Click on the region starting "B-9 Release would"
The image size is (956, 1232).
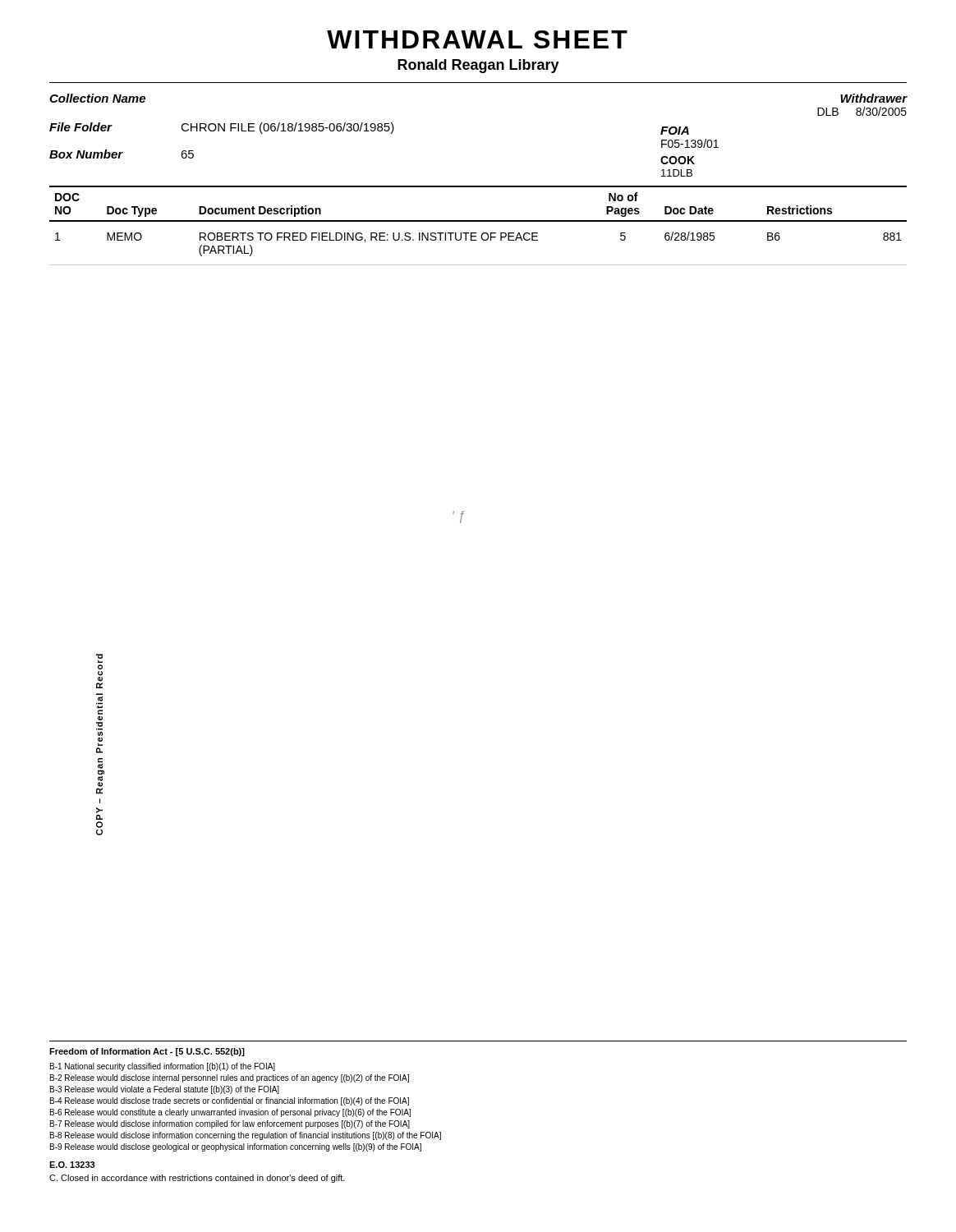click(x=236, y=1147)
